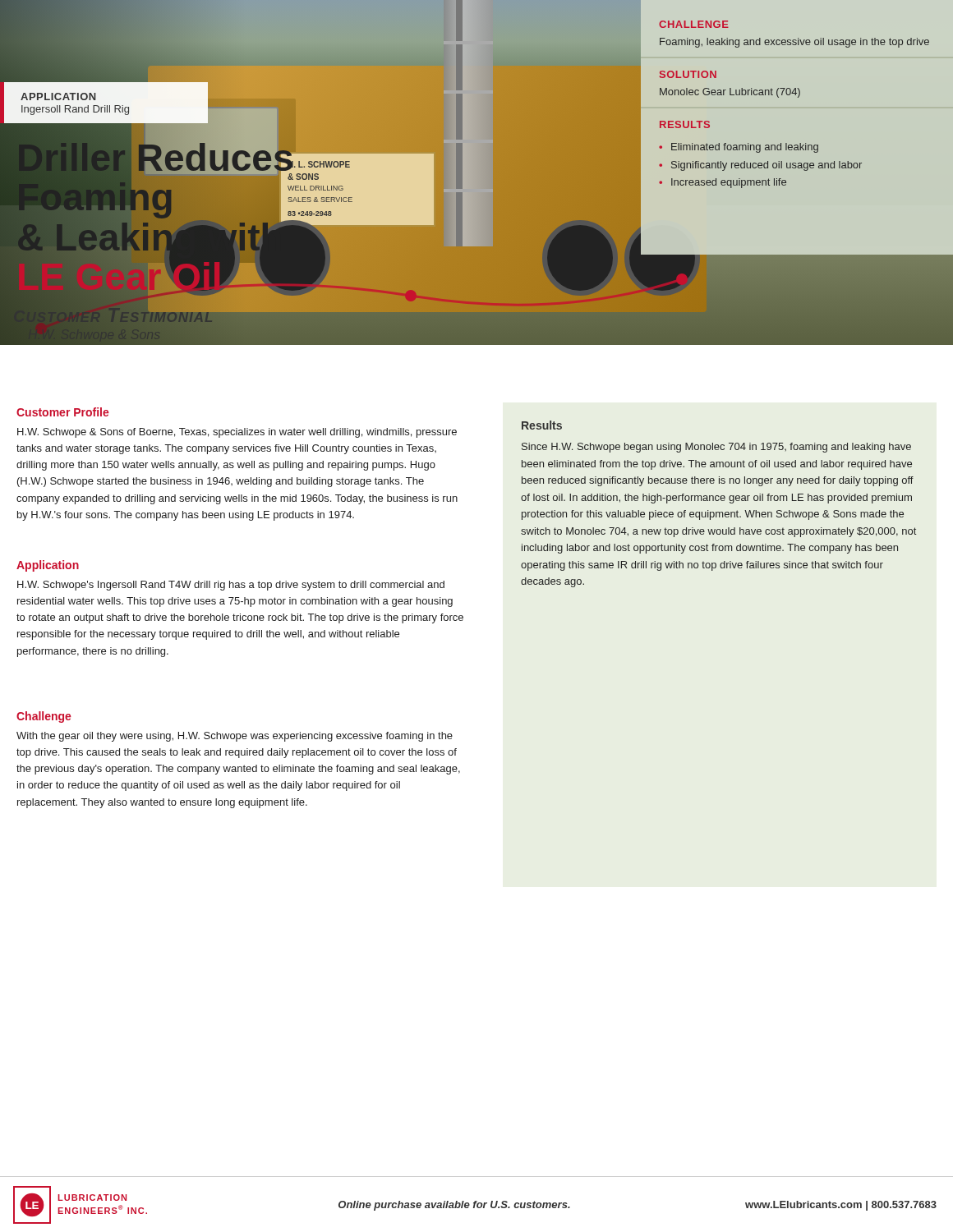Point to the element starting "CUSTOMER TESTIMONIAL H.W. Schwope"

pyautogui.click(x=181, y=309)
